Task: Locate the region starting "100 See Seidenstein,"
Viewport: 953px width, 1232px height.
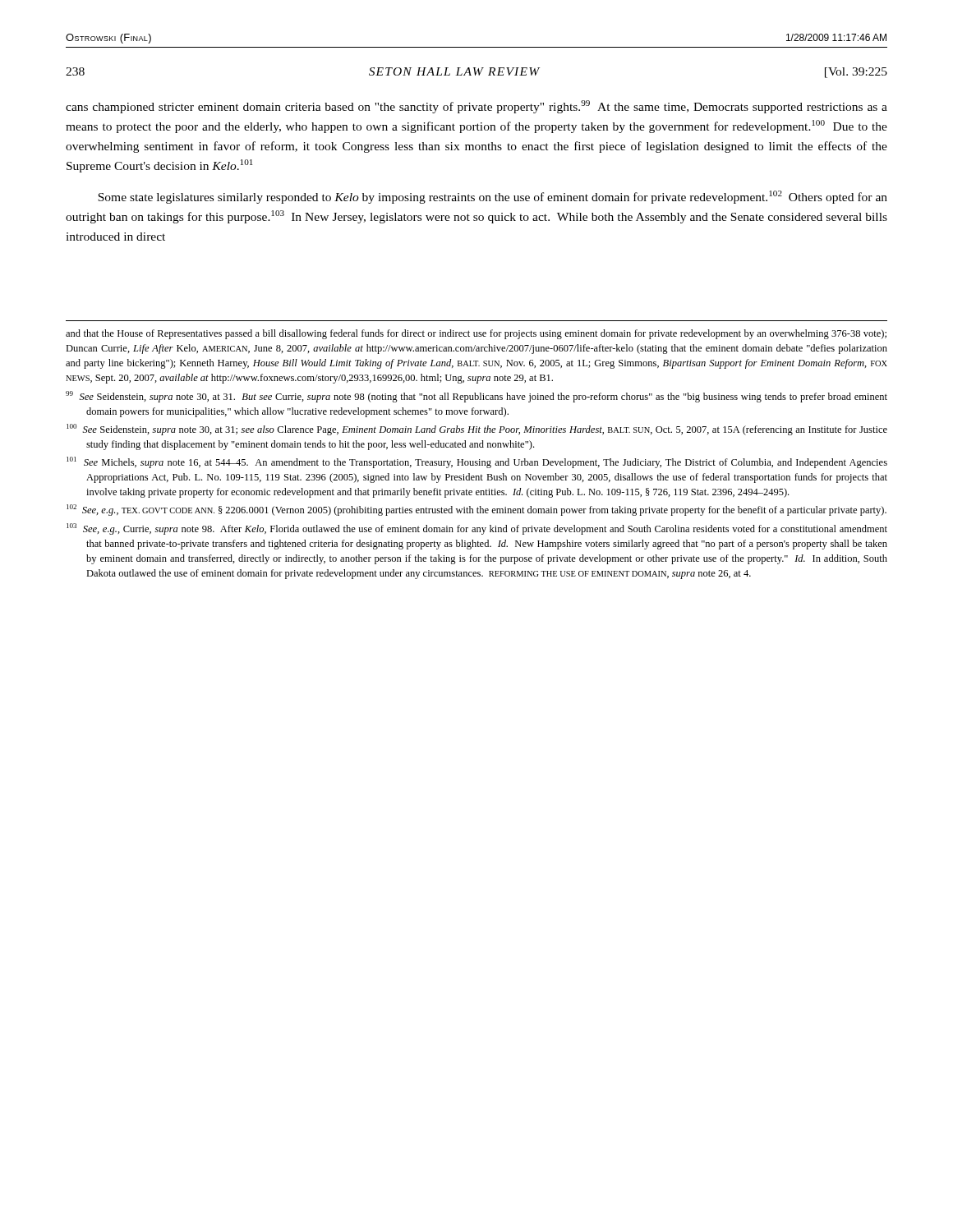Action: [476, 437]
